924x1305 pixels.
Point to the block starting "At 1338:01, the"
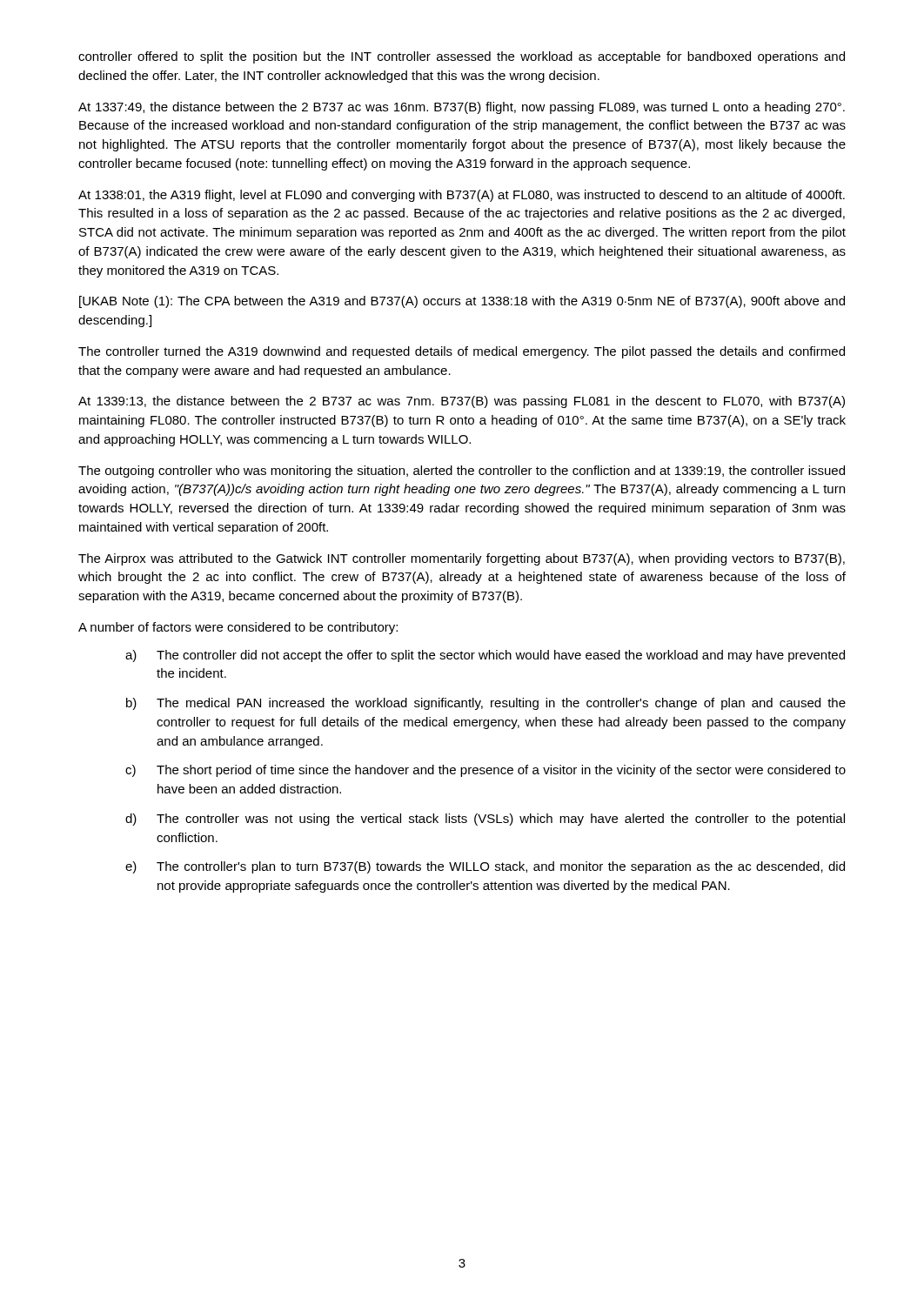tap(462, 232)
